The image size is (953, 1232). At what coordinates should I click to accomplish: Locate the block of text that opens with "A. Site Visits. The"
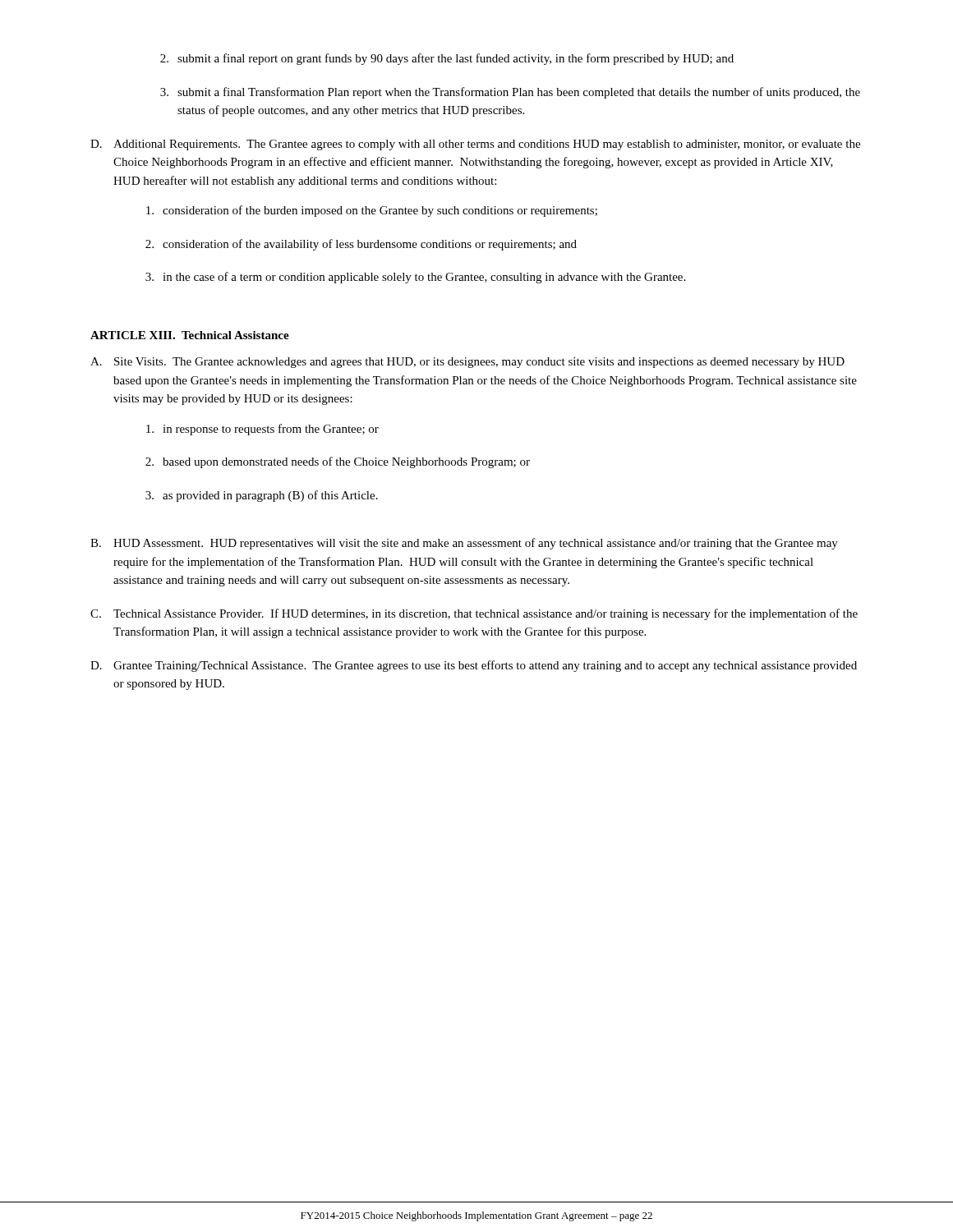467,363
